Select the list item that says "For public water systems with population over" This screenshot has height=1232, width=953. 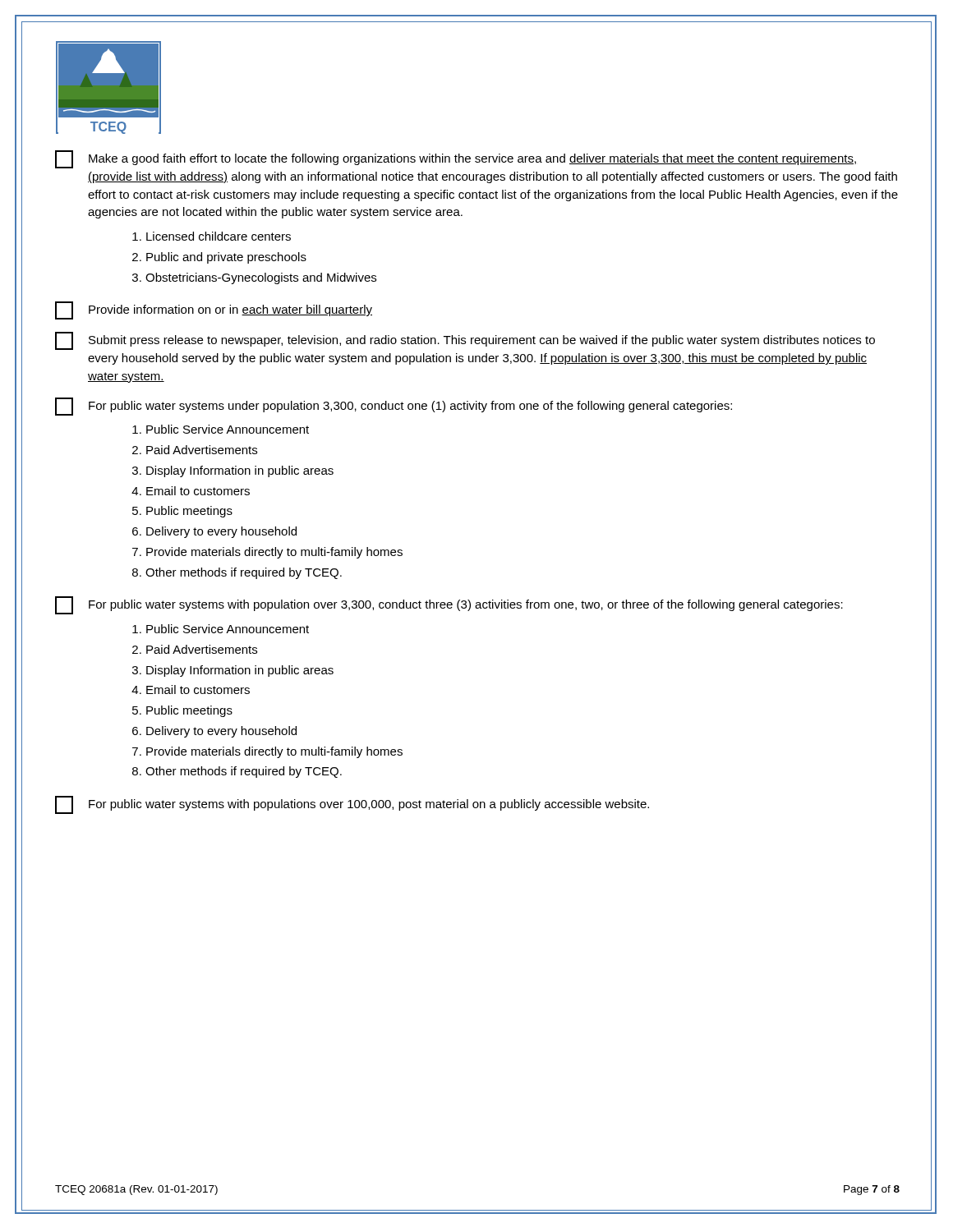[x=449, y=605]
